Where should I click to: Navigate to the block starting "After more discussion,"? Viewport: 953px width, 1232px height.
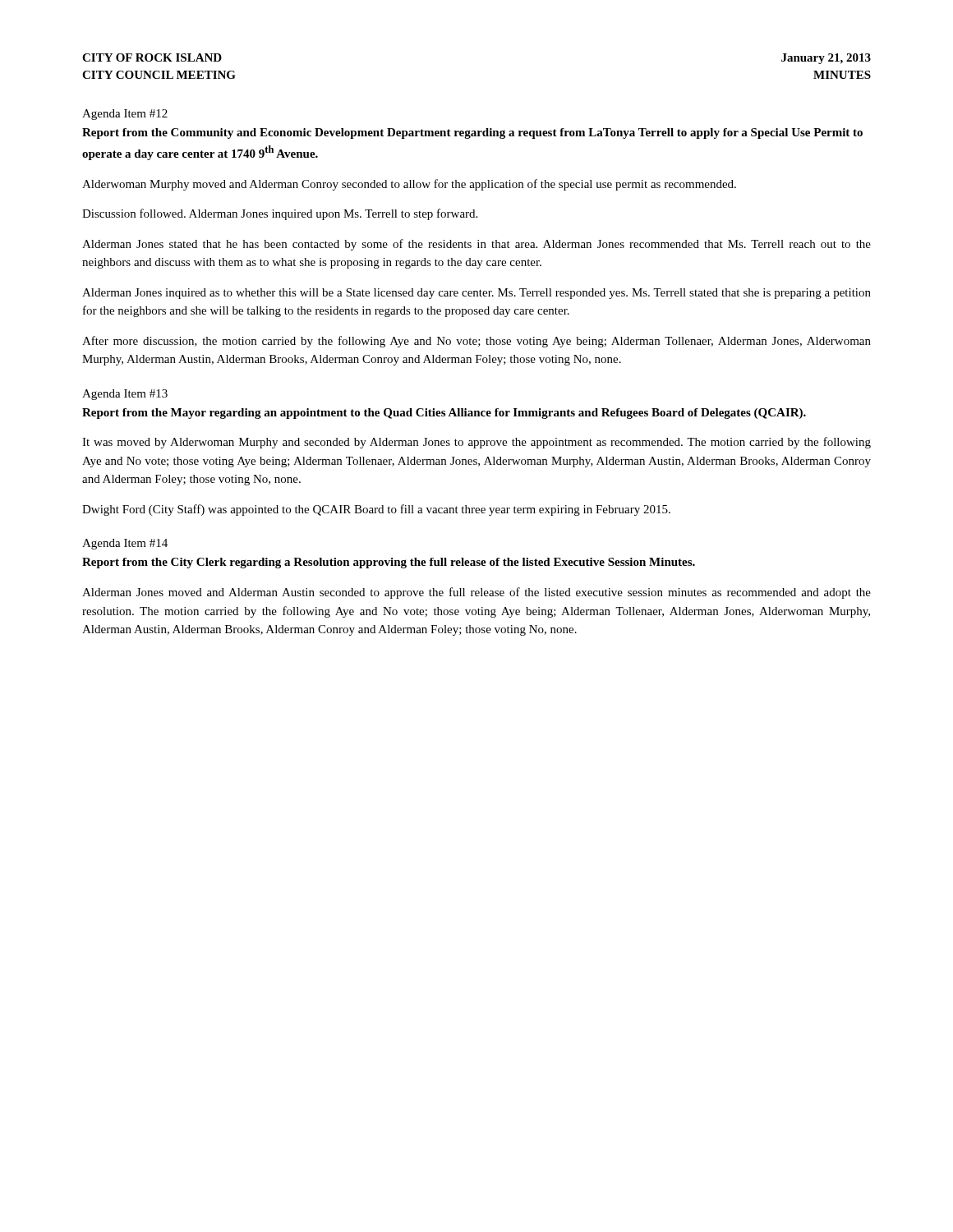coord(476,350)
